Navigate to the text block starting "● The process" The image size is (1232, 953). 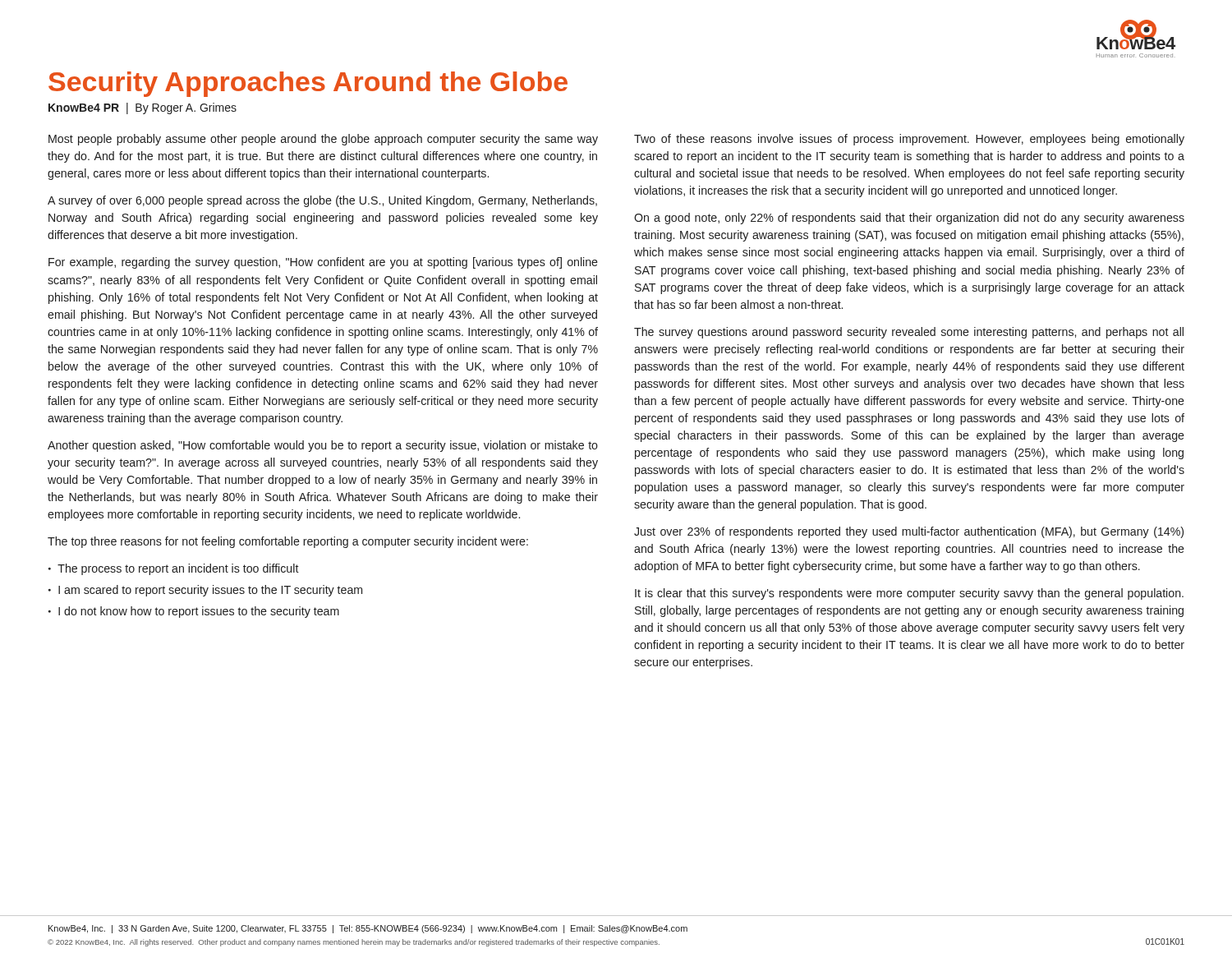pyautogui.click(x=173, y=569)
